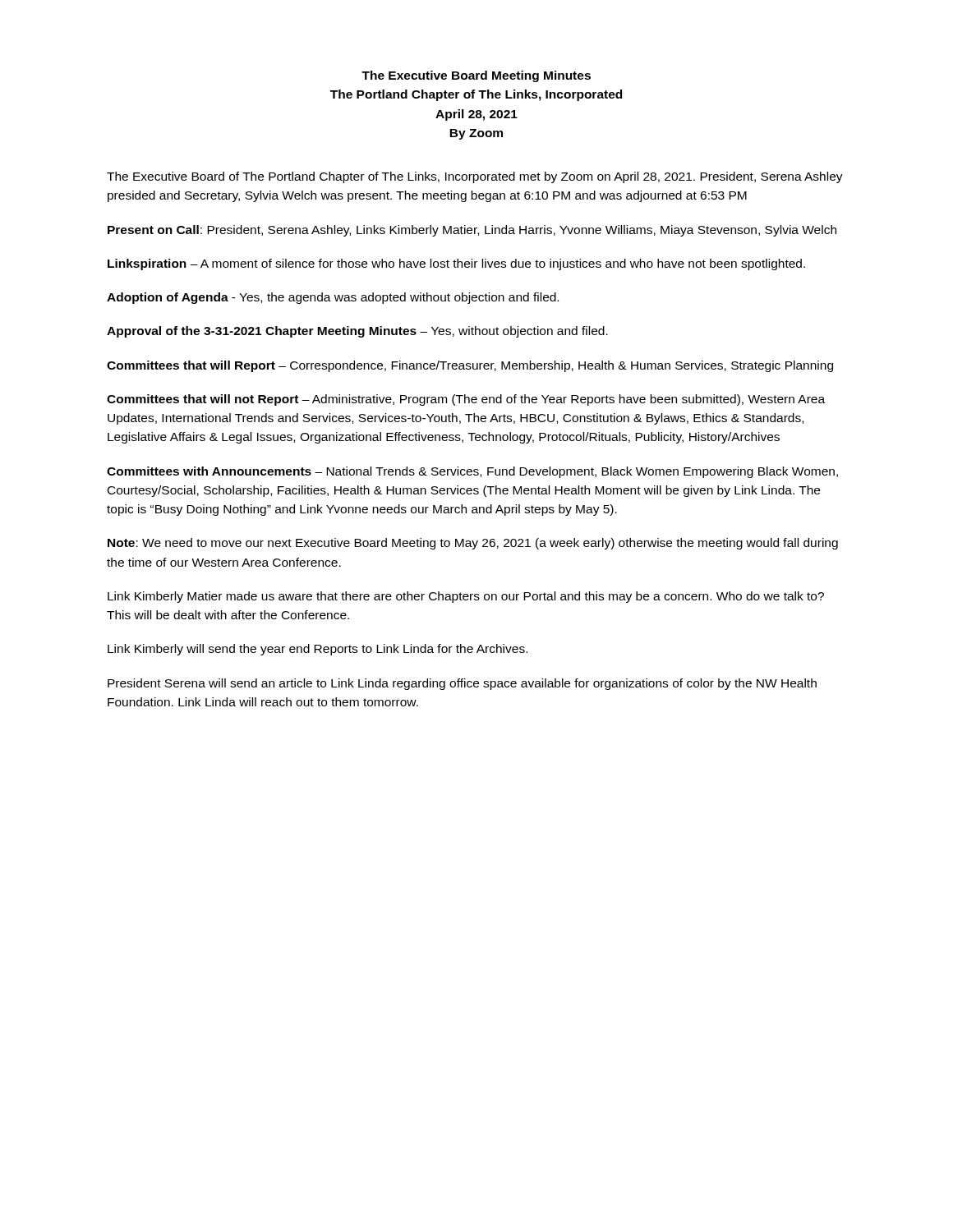Screen dimensions: 1232x953
Task: Click the passage that begins "Committees that will Report –"
Action: click(x=470, y=365)
